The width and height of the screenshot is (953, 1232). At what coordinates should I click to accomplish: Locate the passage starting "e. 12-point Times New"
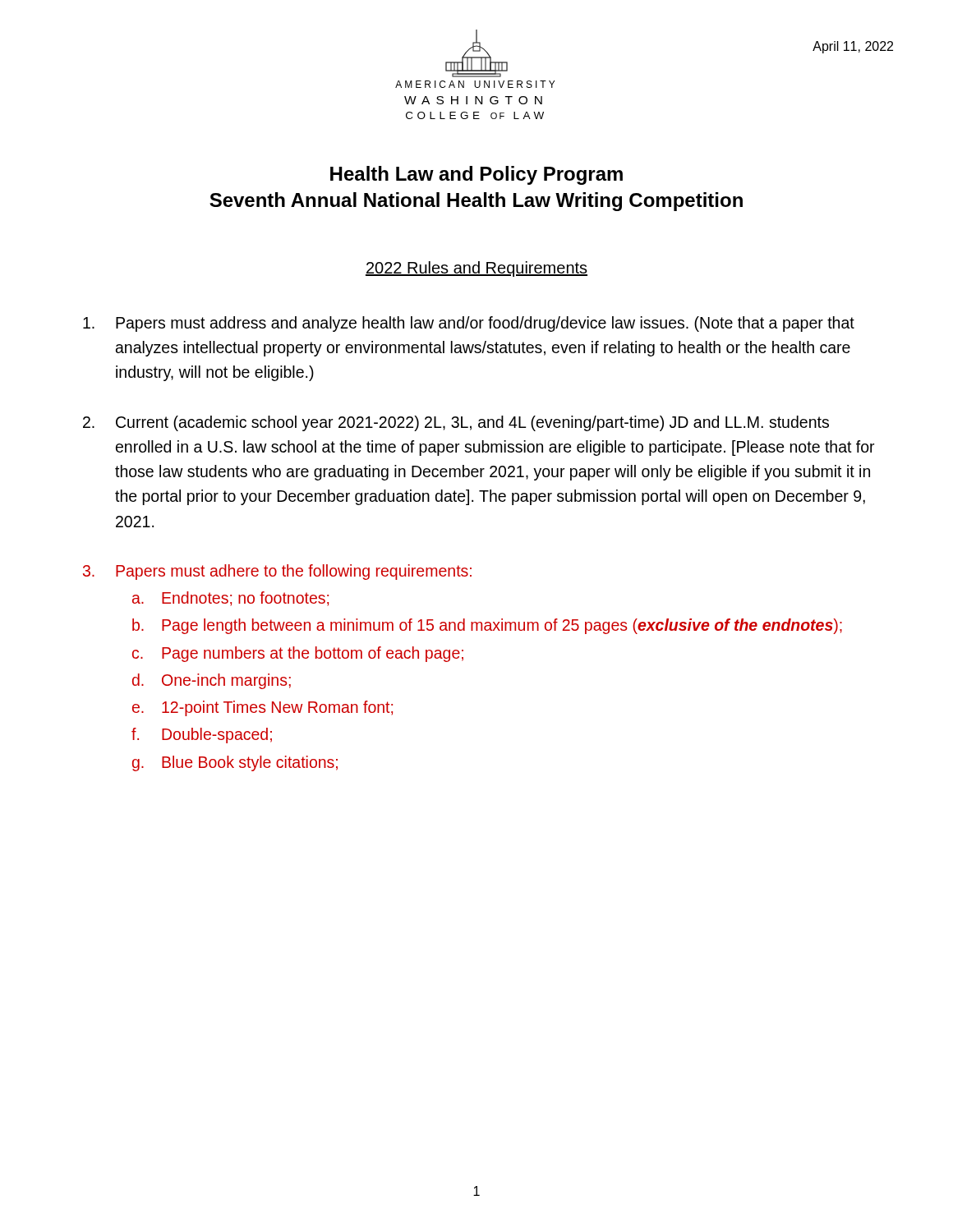pos(263,707)
